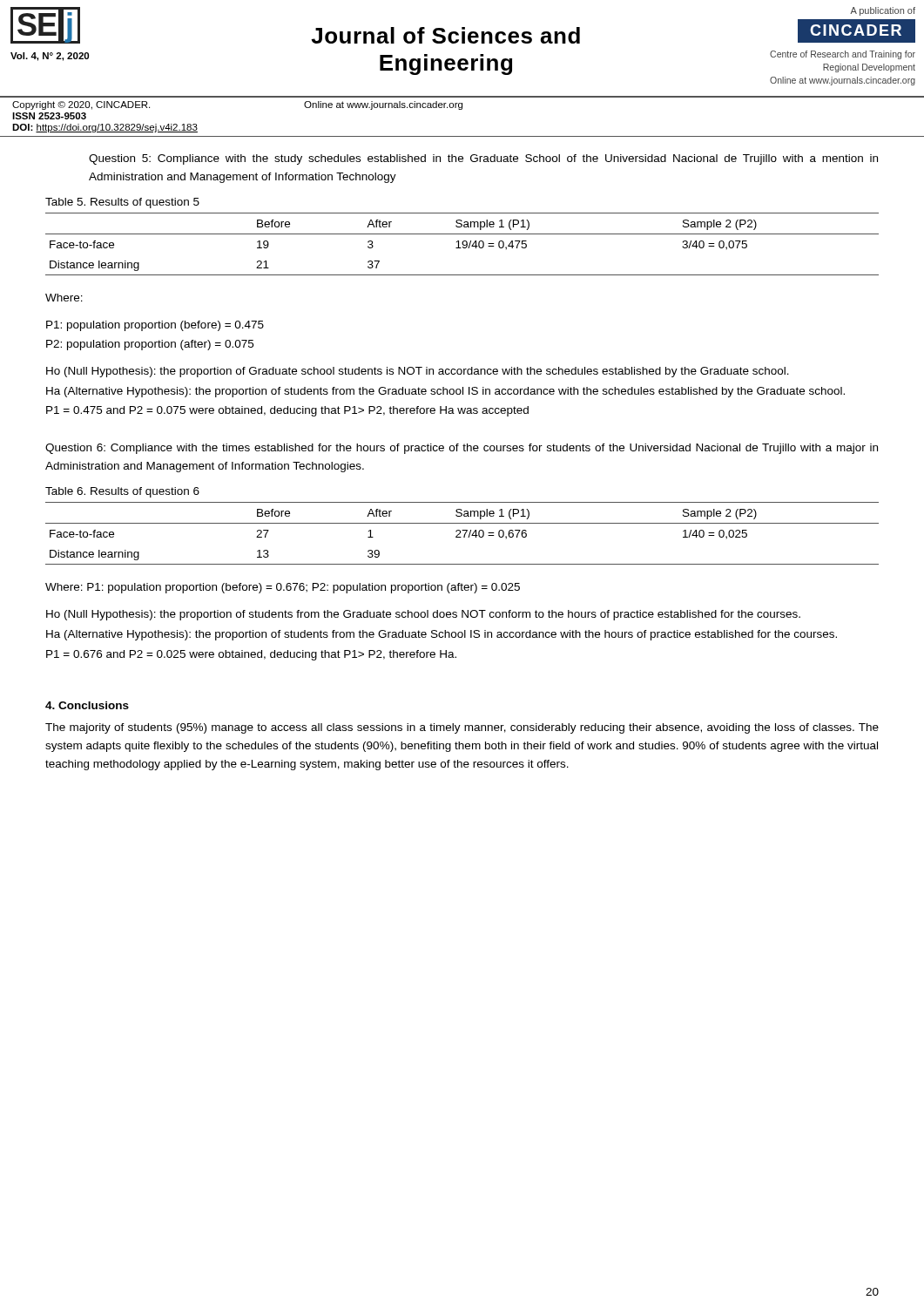Locate the region starting "The majority of students (95%)"
Image resolution: width=924 pixels, height=1307 pixels.
[x=462, y=746]
